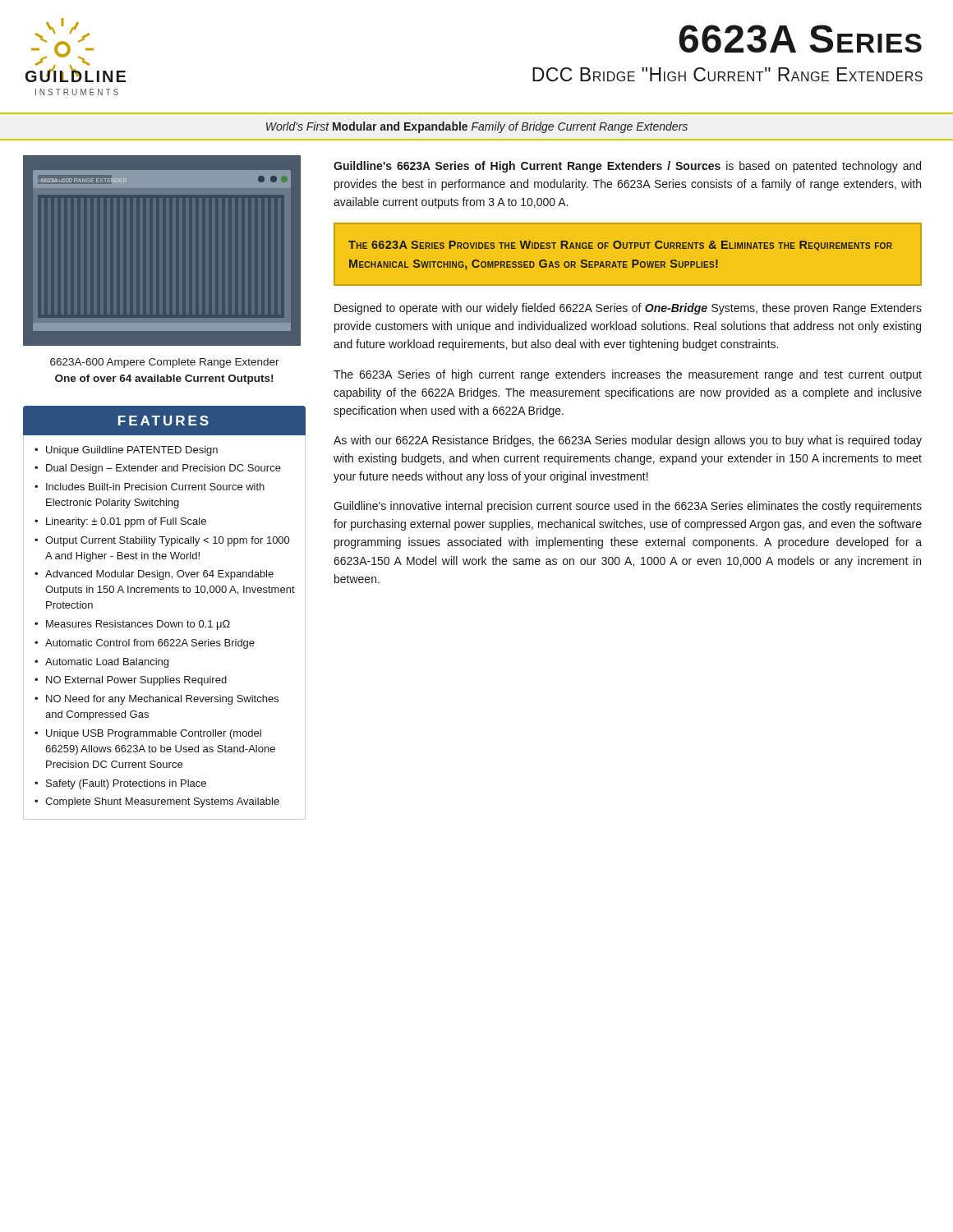This screenshot has height=1232, width=953.
Task: Locate the block of text that opens with "•Linearity: ± 0.01 ppm"
Action: (121, 522)
